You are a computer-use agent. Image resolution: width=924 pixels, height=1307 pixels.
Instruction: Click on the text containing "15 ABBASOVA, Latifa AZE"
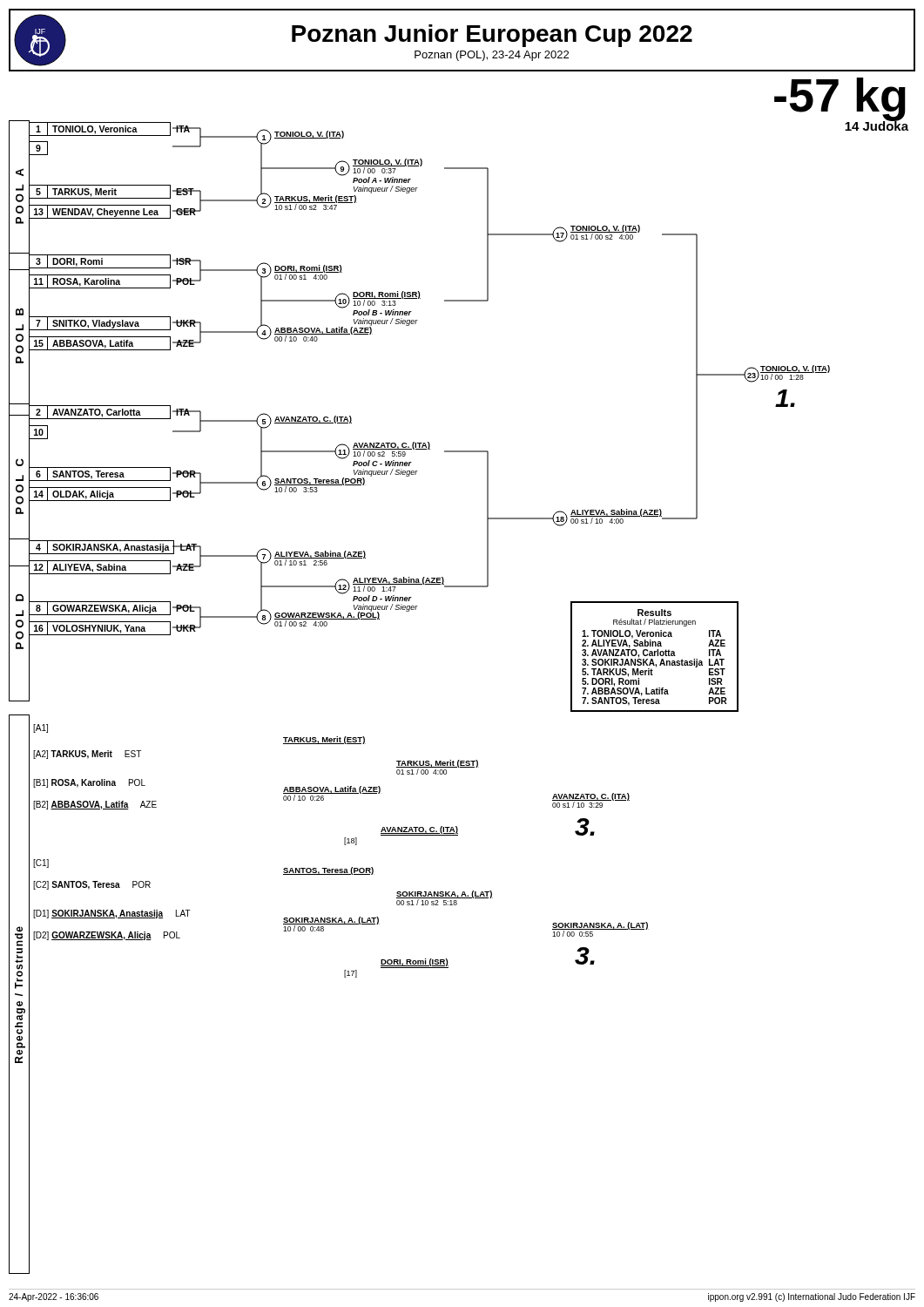(x=111, y=343)
